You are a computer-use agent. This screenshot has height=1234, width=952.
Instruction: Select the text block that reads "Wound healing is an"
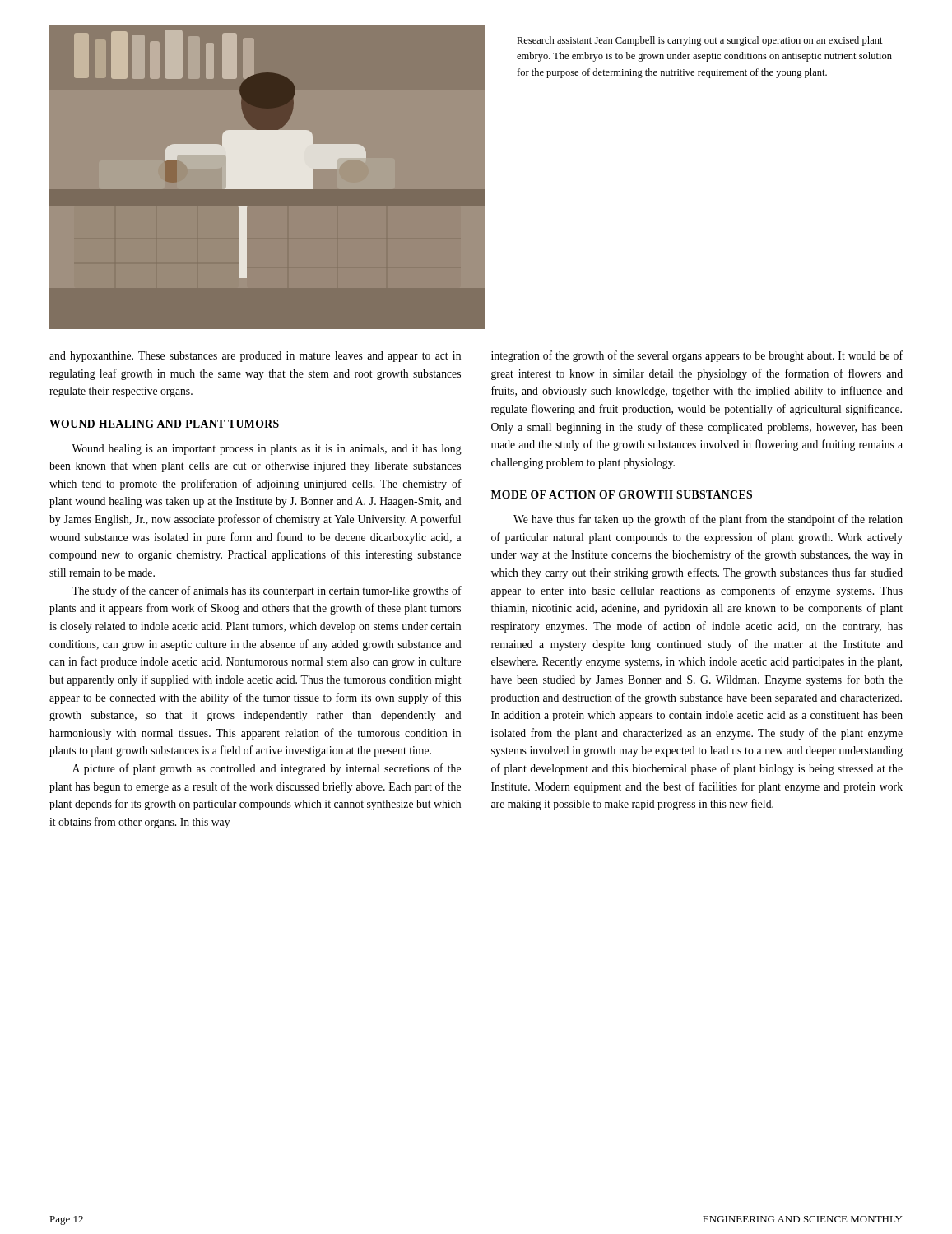[255, 511]
